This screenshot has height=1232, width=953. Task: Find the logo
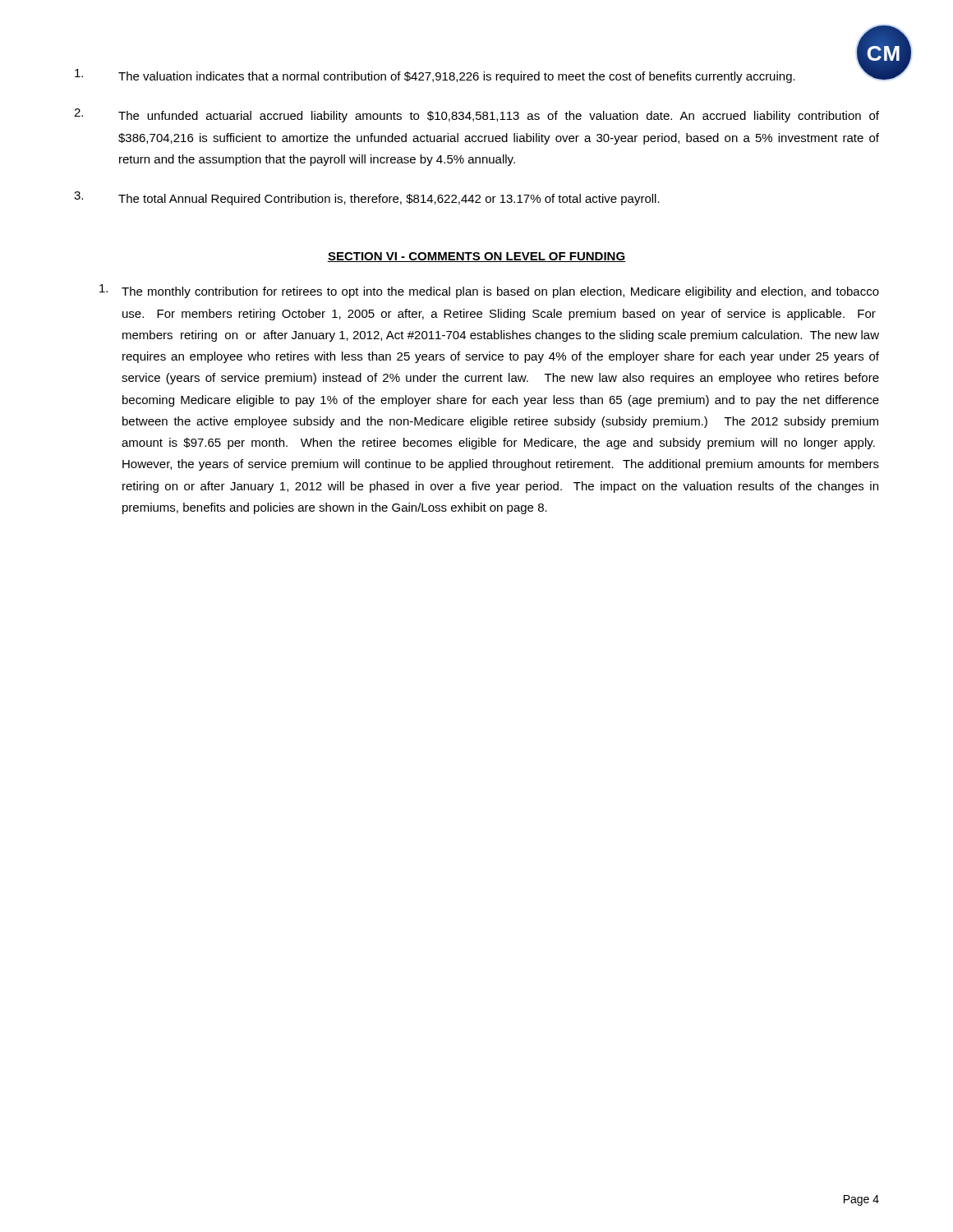click(884, 53)
